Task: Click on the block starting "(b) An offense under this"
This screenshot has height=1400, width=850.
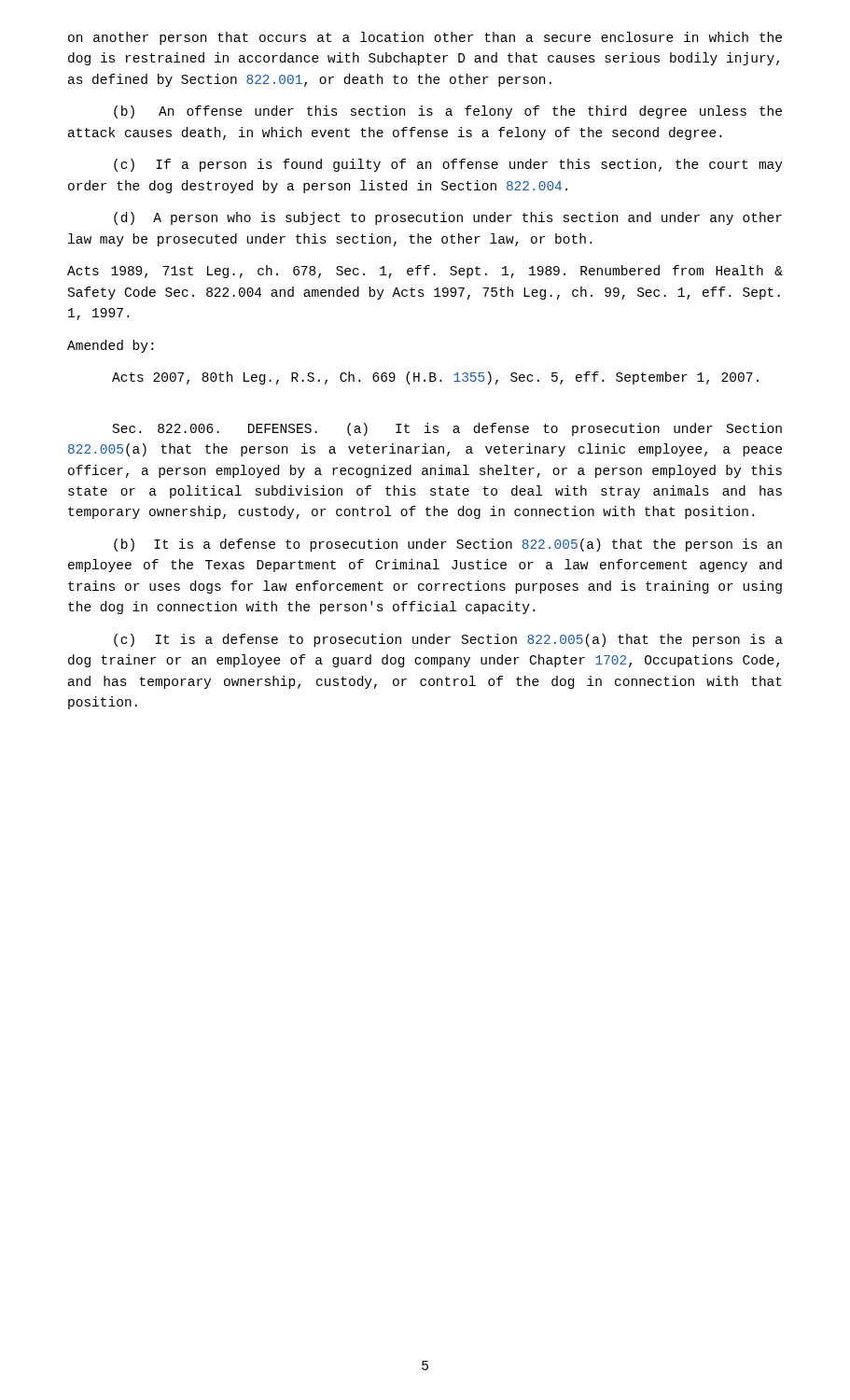Action: (x=425, y=123)
